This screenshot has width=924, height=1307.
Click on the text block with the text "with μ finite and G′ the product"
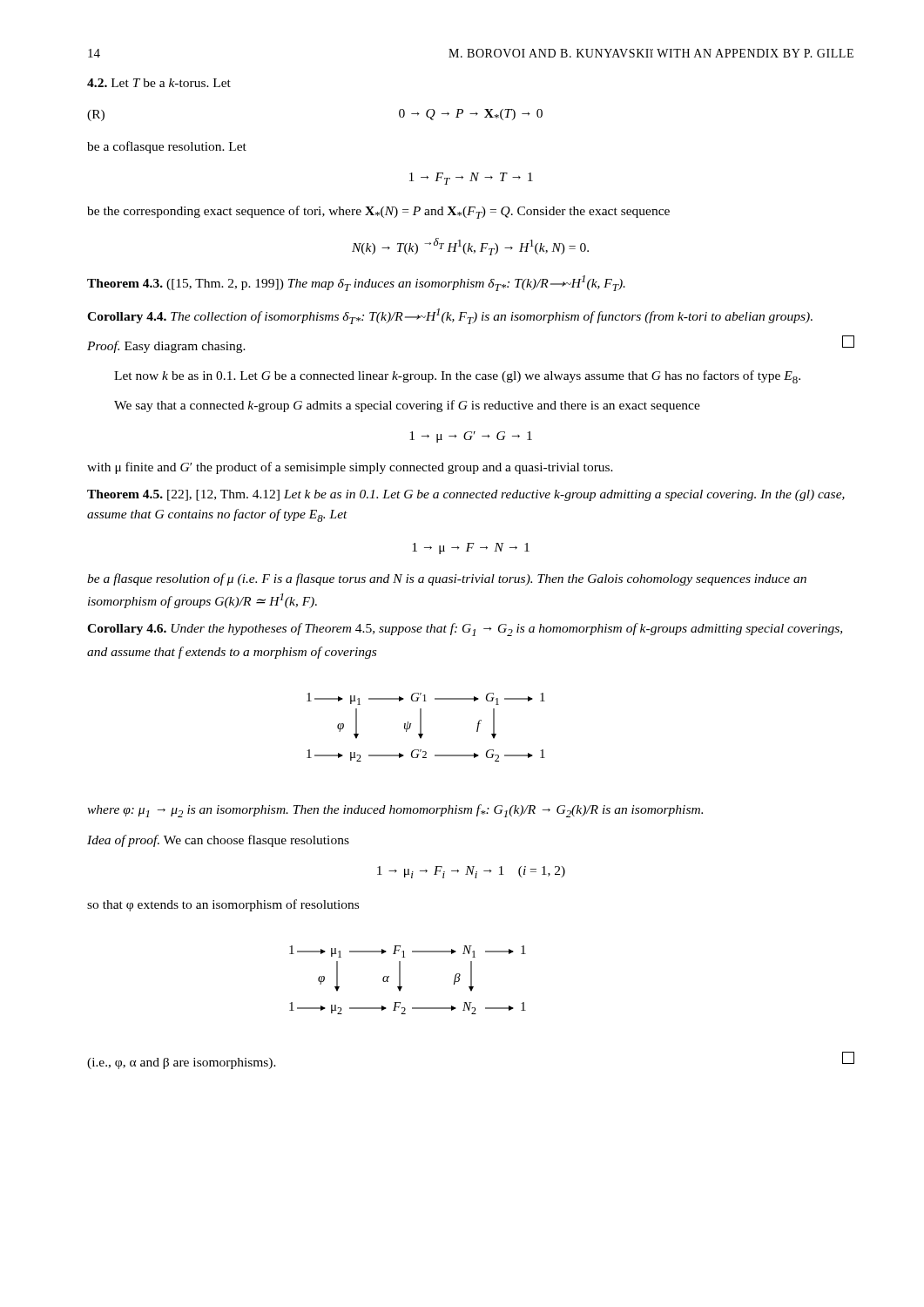[471, 466]
